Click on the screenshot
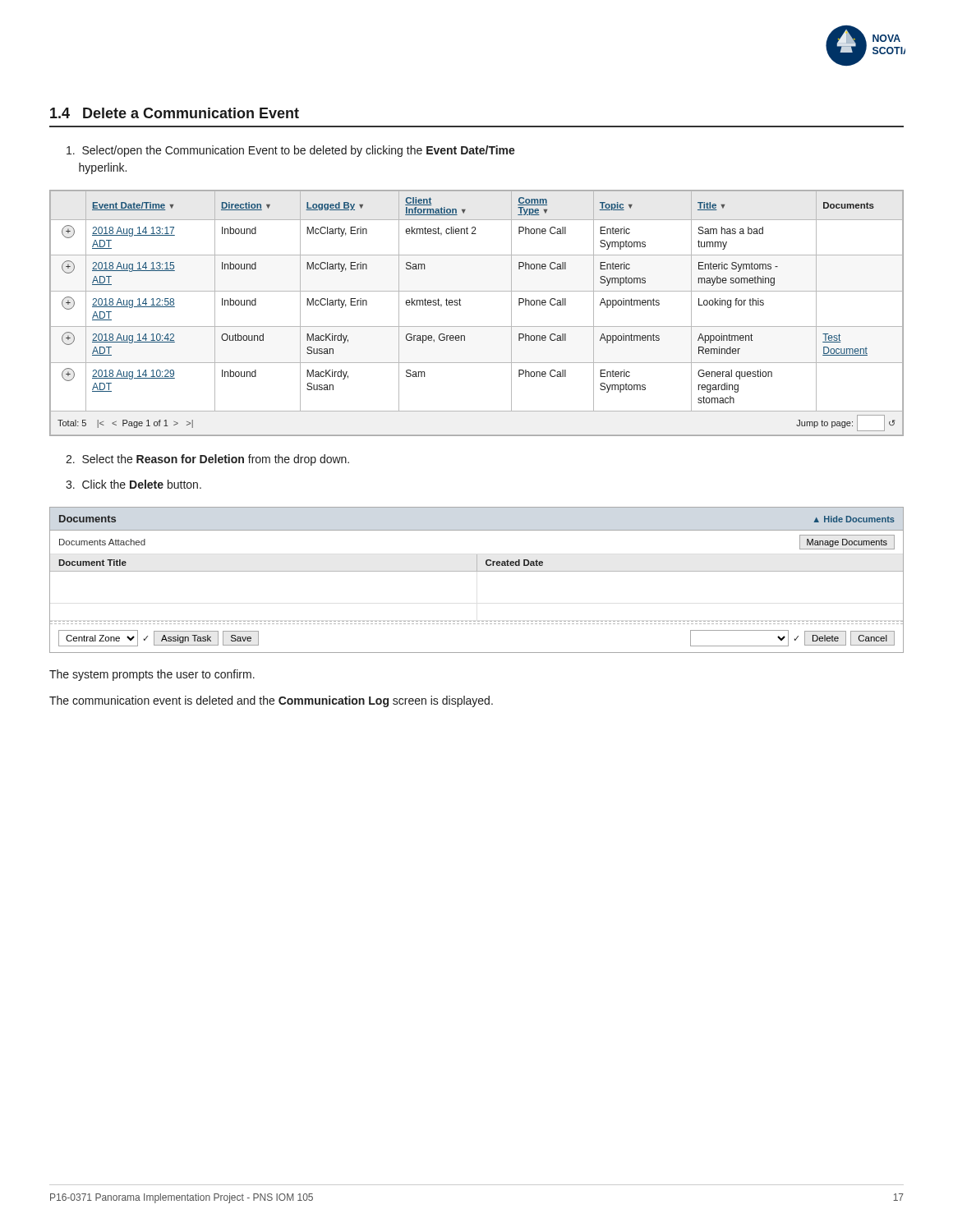The width and height of the screenshot is (953, 1232). pyautogui.click(x=476, y=580)
